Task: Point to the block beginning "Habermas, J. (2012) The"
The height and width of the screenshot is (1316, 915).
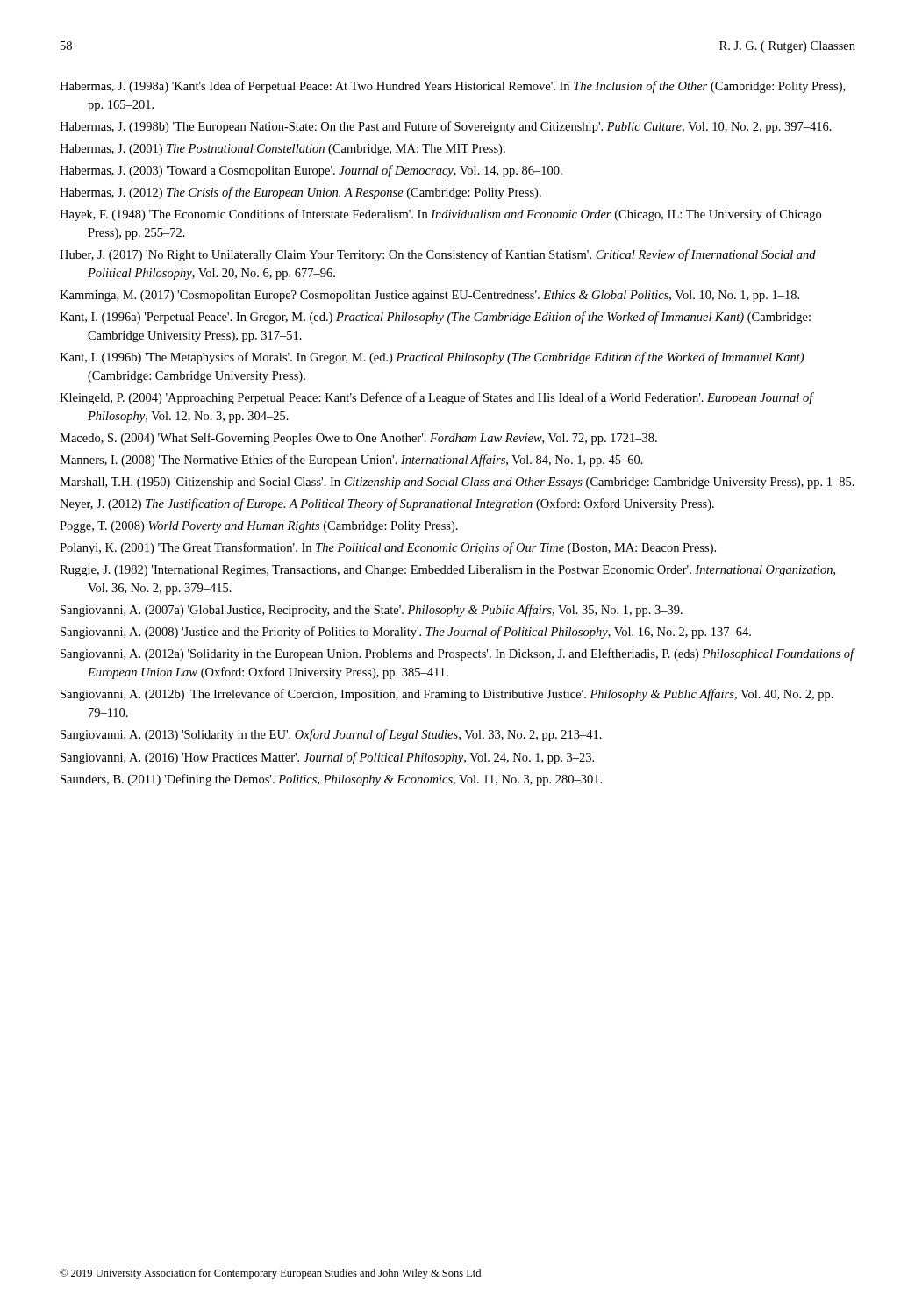Action: coord(301,192)
